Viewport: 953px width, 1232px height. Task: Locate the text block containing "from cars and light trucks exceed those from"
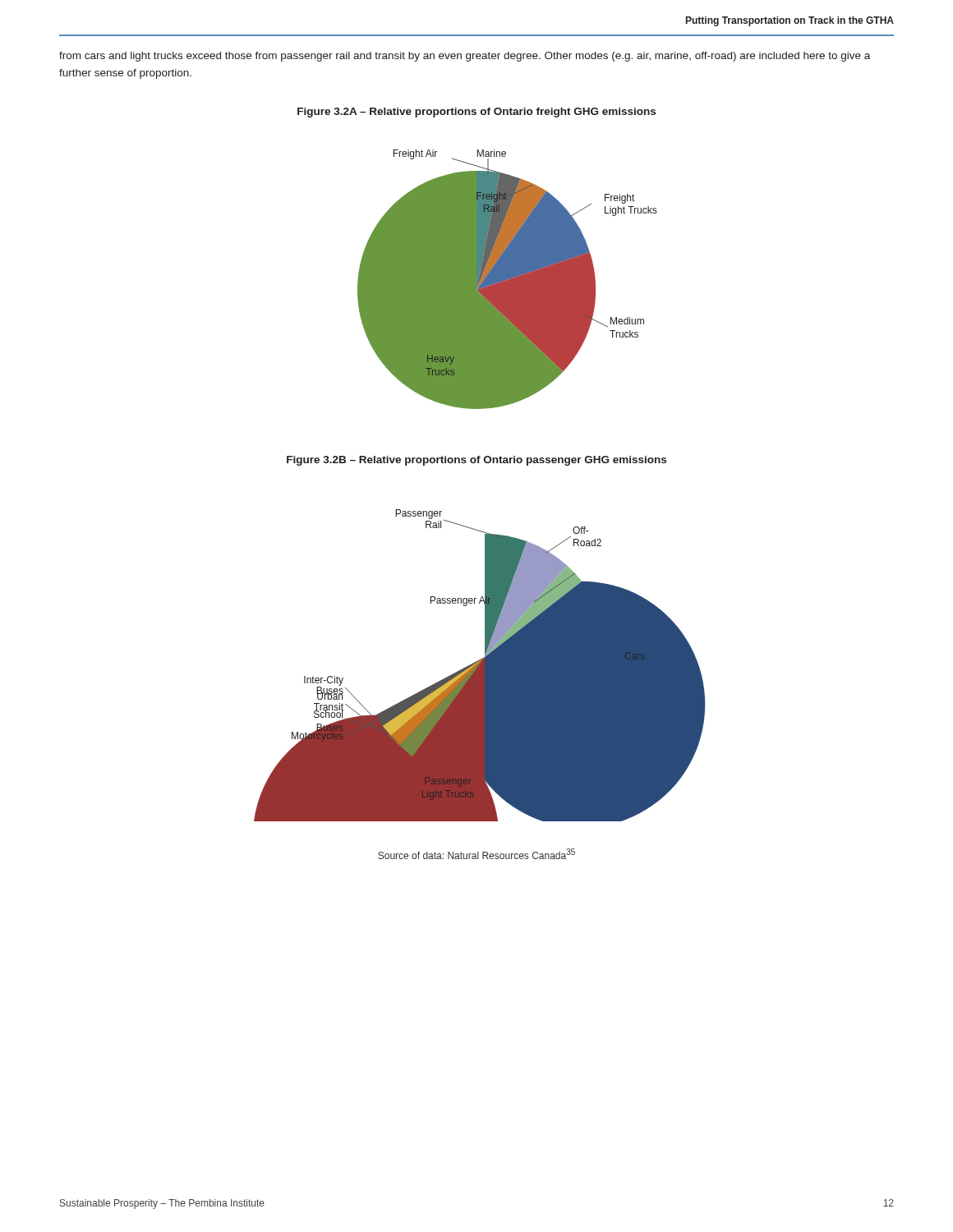(x=465, y=64)
